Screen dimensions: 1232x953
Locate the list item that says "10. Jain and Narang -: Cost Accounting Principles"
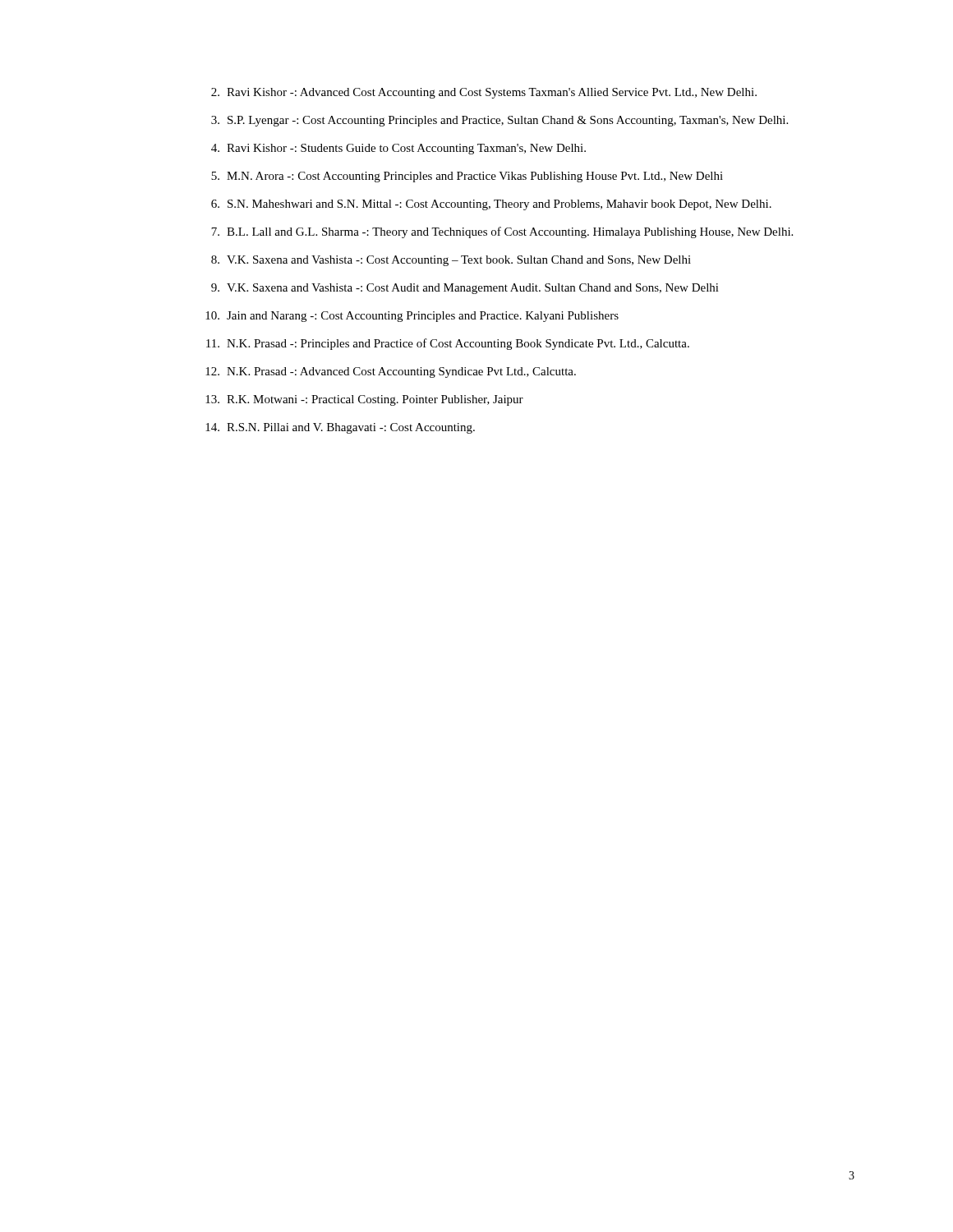pos(518,315)
